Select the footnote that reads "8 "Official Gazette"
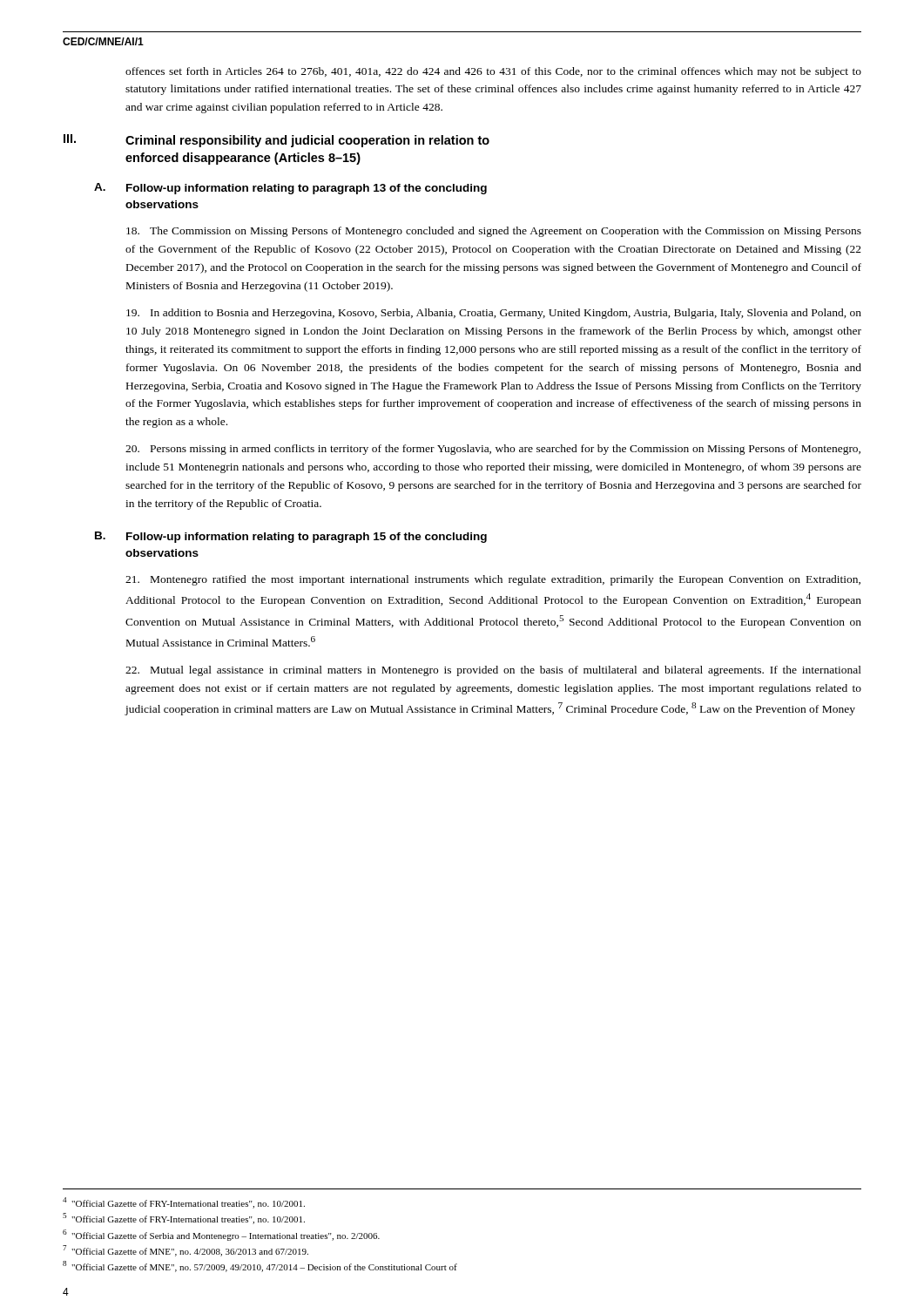The image size is (924, 1307). coord(260,1265)
